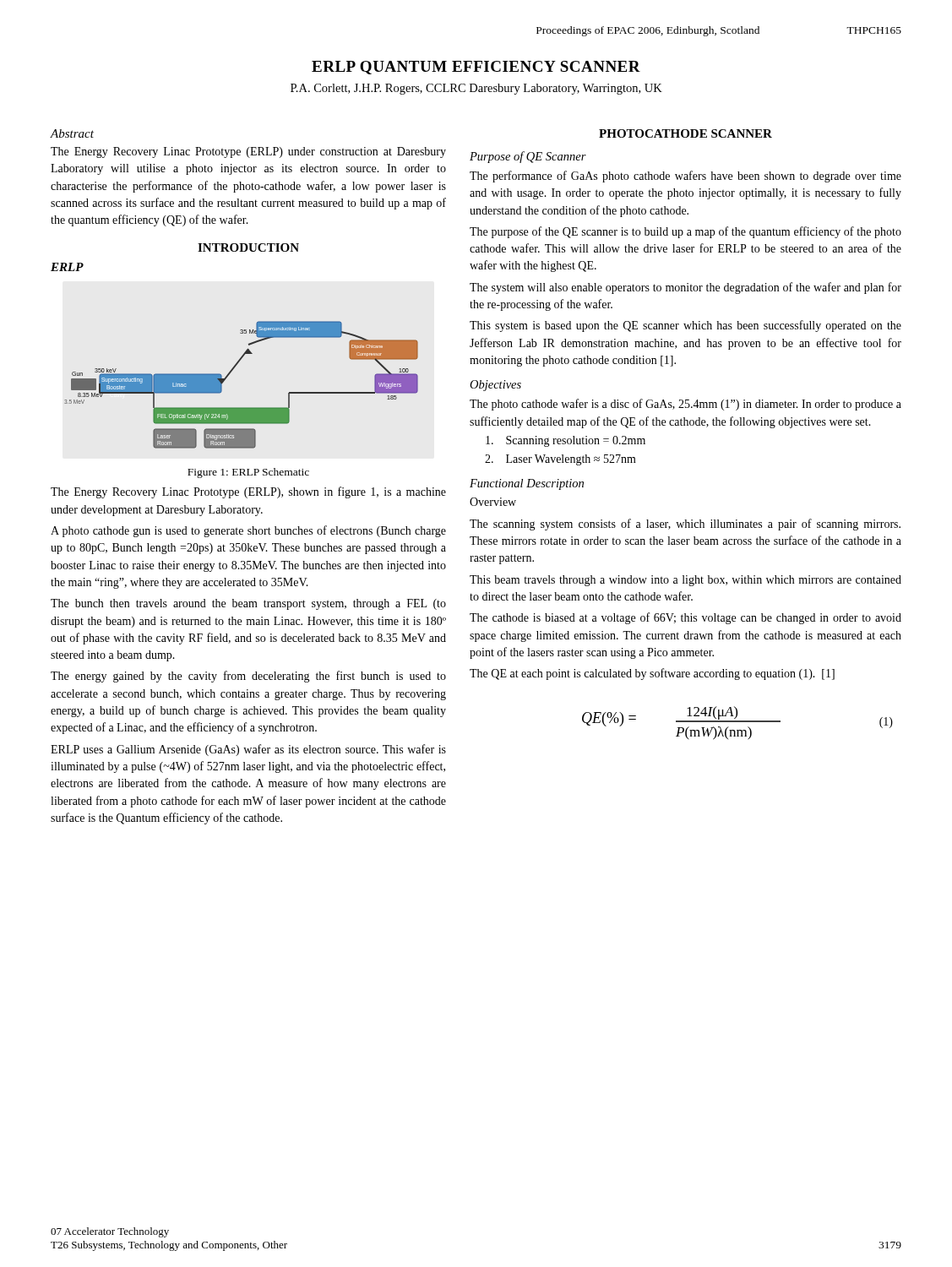The image size is (952, 1267).
Task: Navigate to the text starting "The bunch then travels around the"
Action: [248, 629]
